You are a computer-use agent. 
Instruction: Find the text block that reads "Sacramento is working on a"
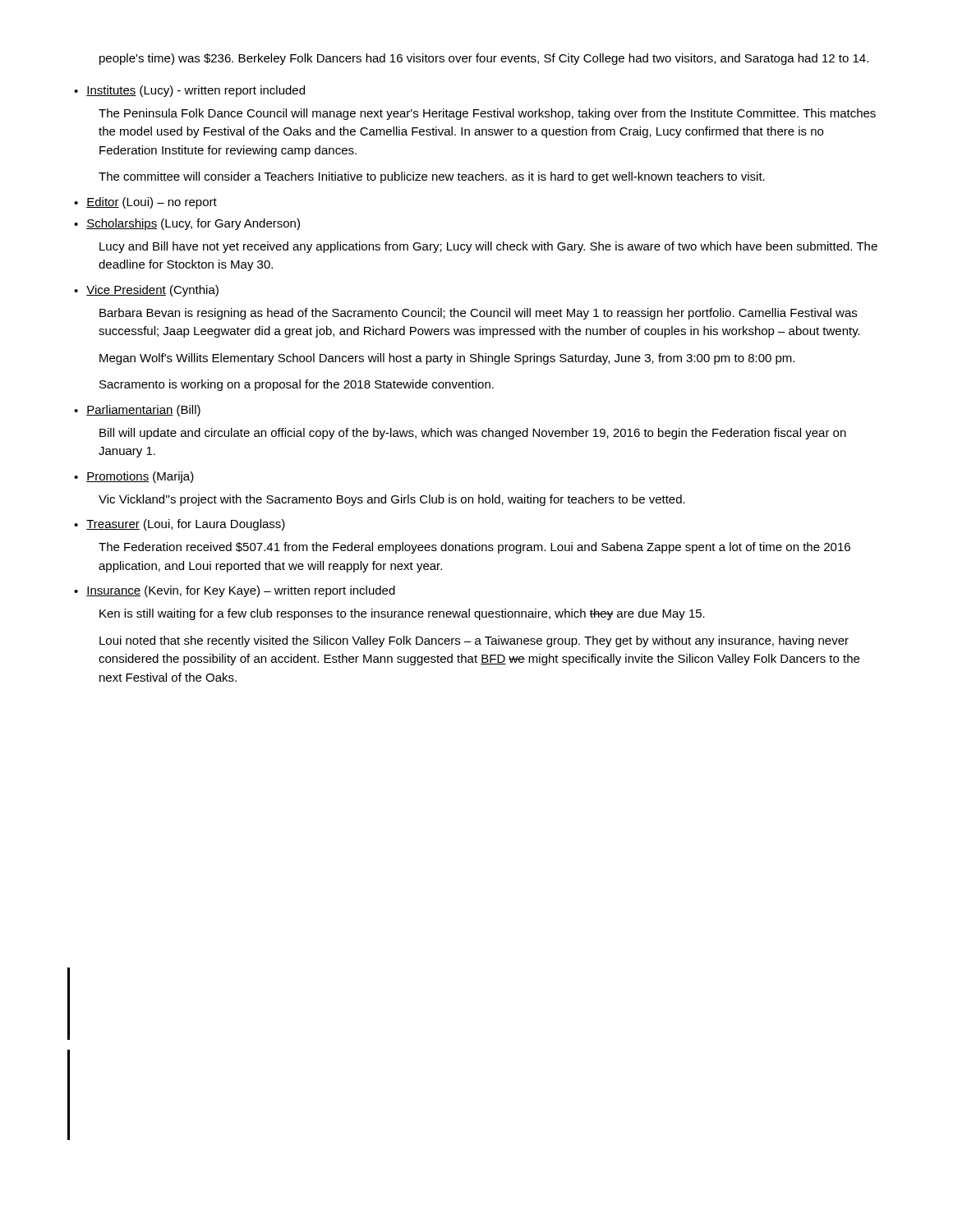297,384
